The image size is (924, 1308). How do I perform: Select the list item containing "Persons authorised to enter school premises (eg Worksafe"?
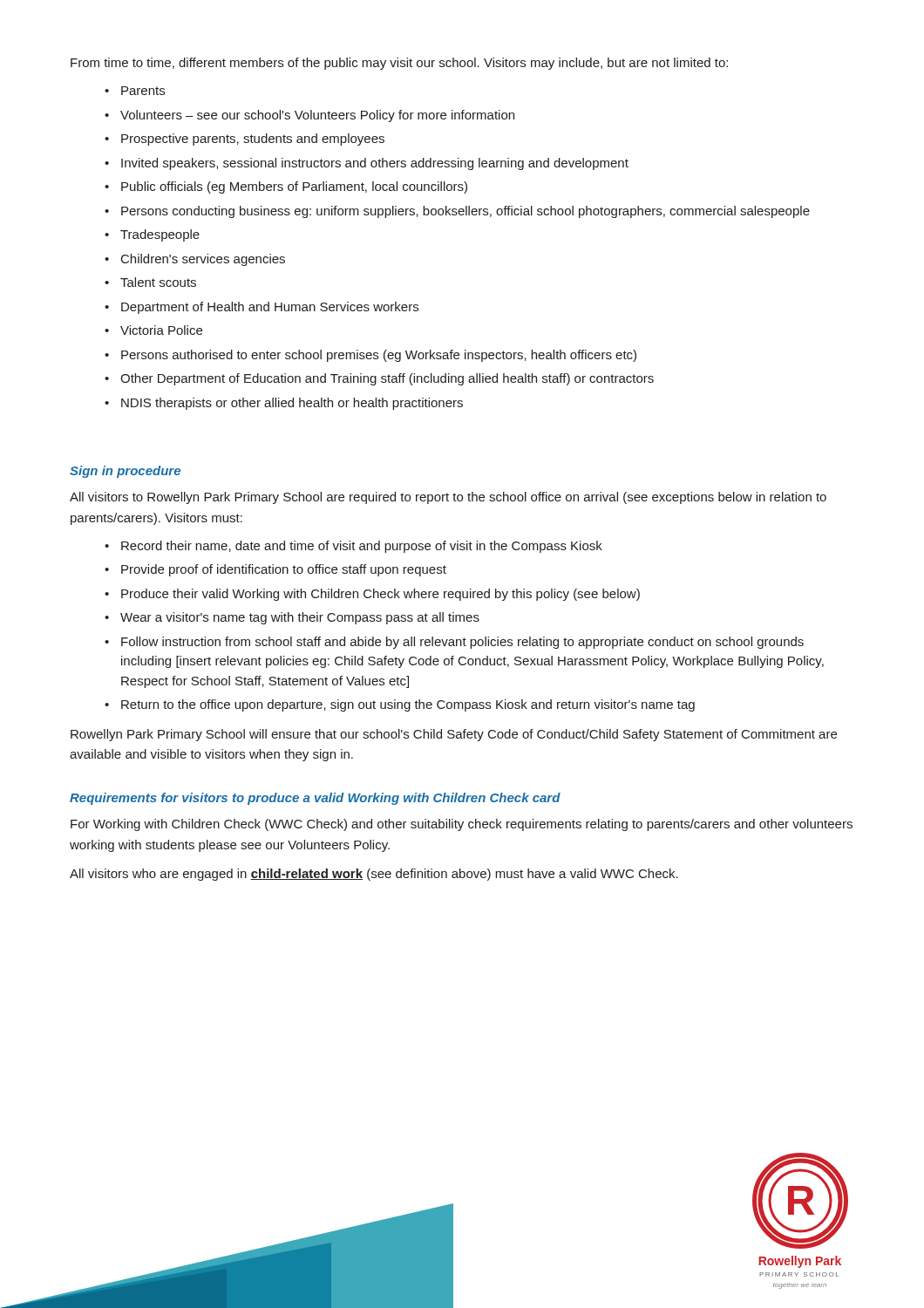[x=479, y=355]
